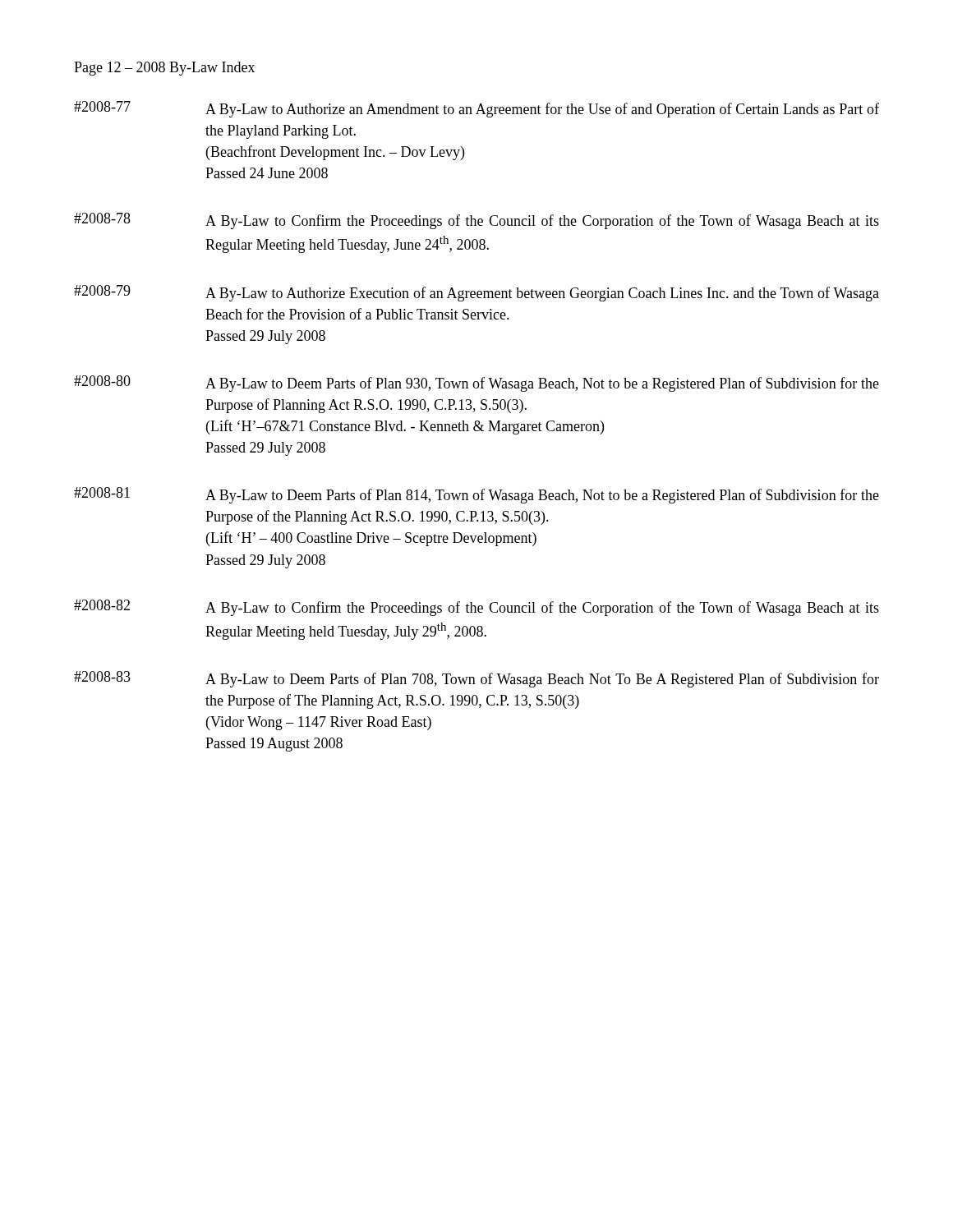The height and width of the screenshot is (1232, 953).
Task: Point to the text starting "#2008-78 A By-Law to Confirm"
Action: pos(476,233)
